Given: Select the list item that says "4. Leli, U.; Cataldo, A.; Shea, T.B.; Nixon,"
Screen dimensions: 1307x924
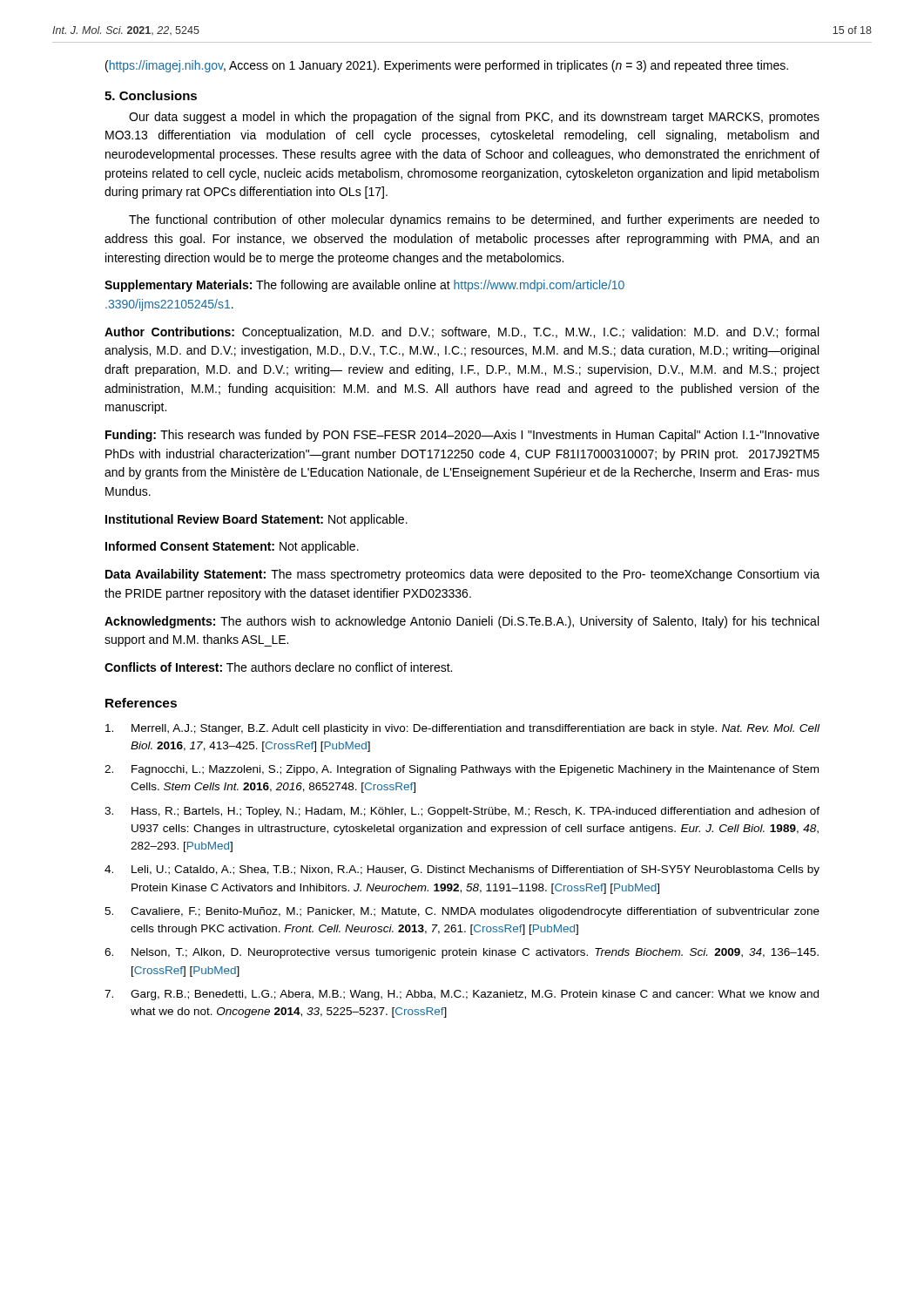Looking at the screenshot, I should point(462,879).
